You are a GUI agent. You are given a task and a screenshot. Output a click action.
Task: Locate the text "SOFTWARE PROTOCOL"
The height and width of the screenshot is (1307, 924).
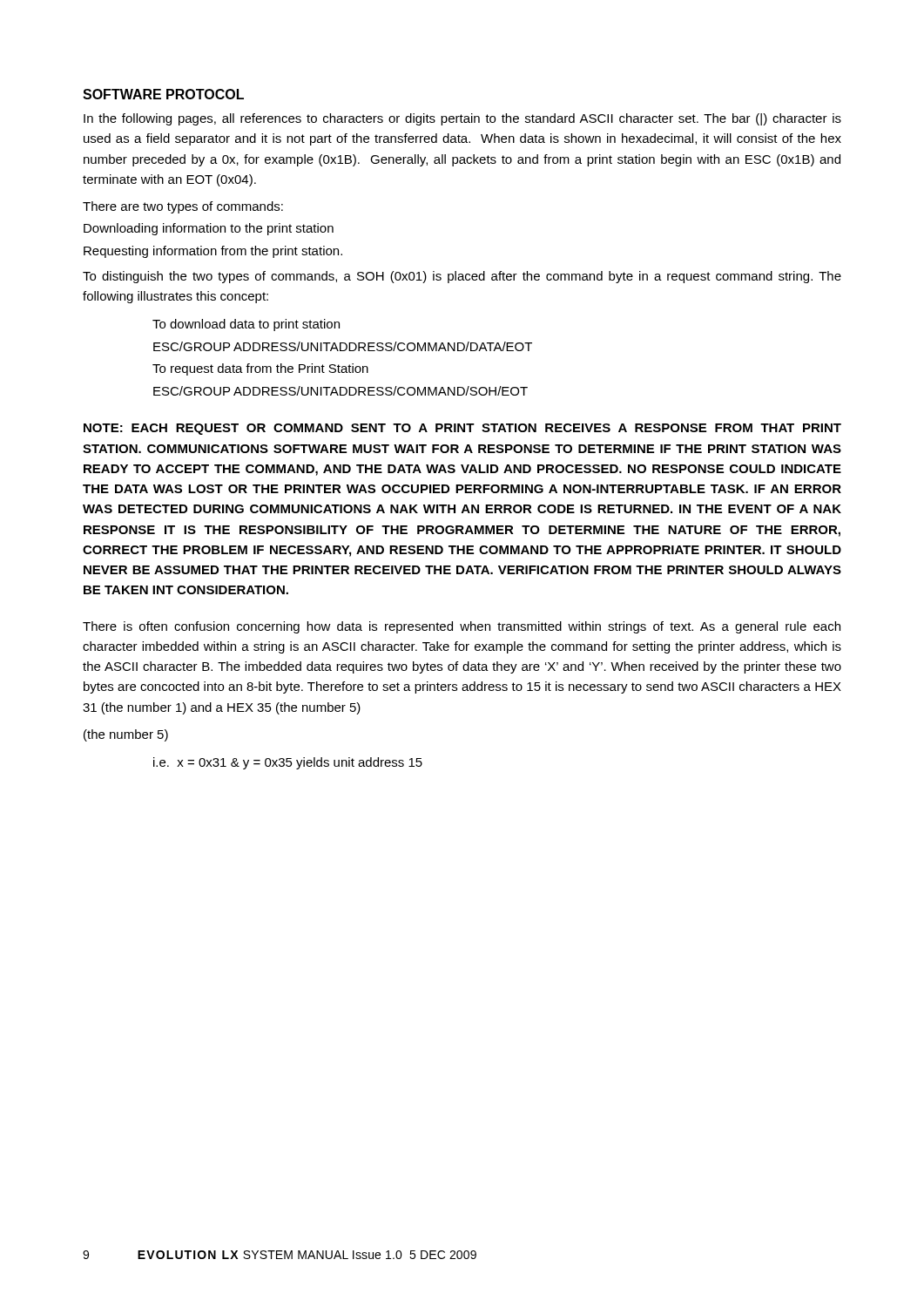tap(164, 95)
